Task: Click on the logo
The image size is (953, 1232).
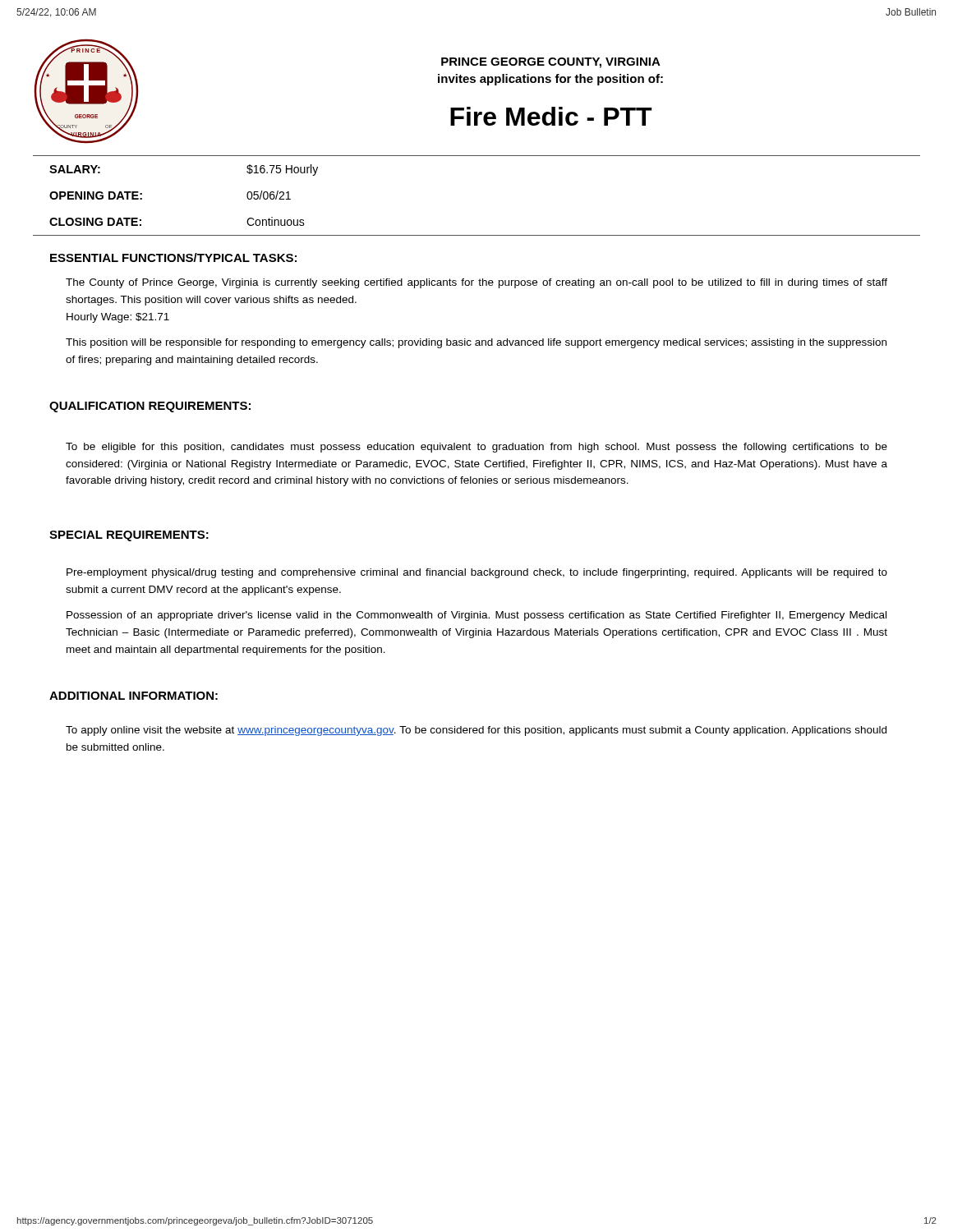Action: [x=90, y=92]
